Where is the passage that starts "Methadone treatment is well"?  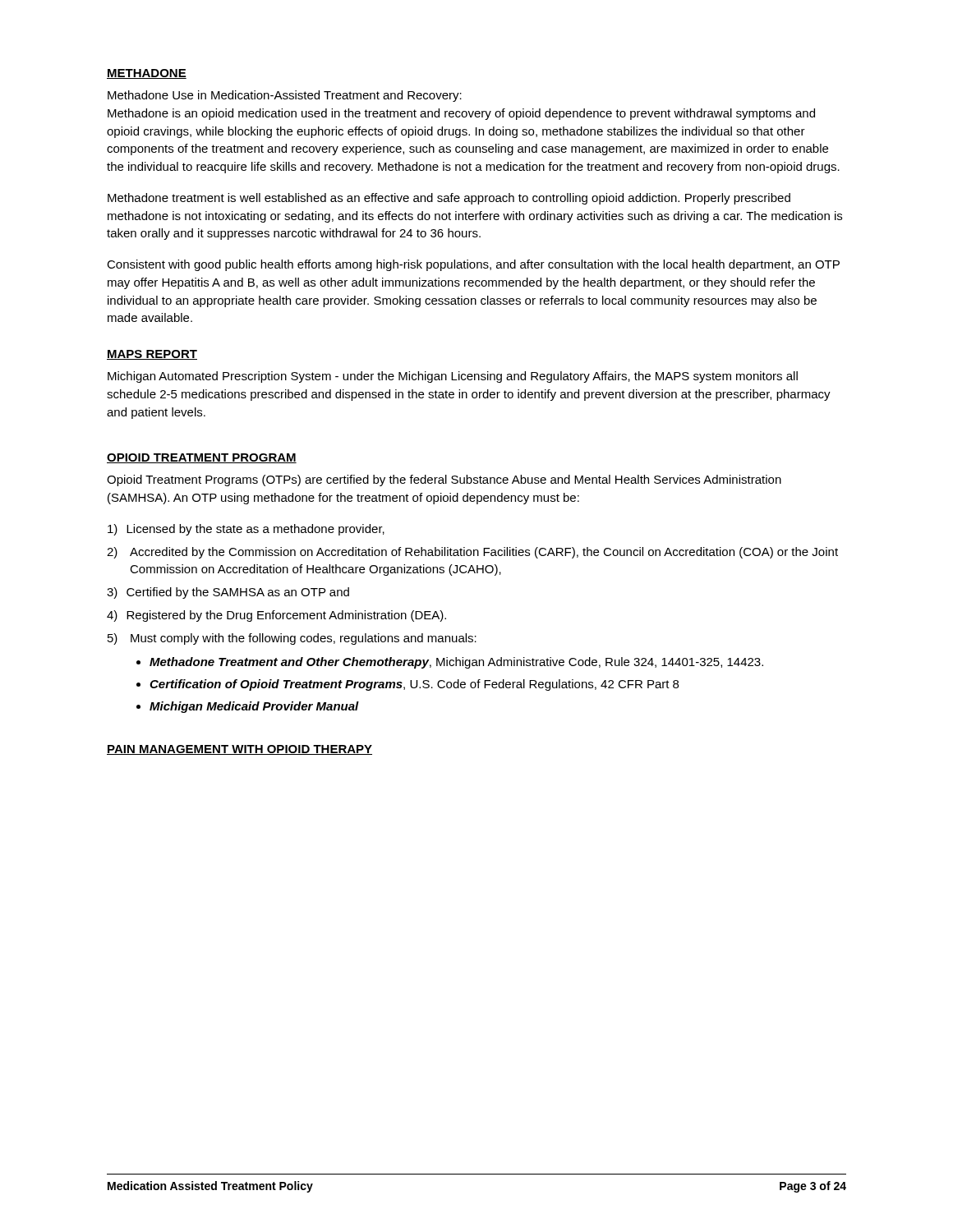pos(475,215)
